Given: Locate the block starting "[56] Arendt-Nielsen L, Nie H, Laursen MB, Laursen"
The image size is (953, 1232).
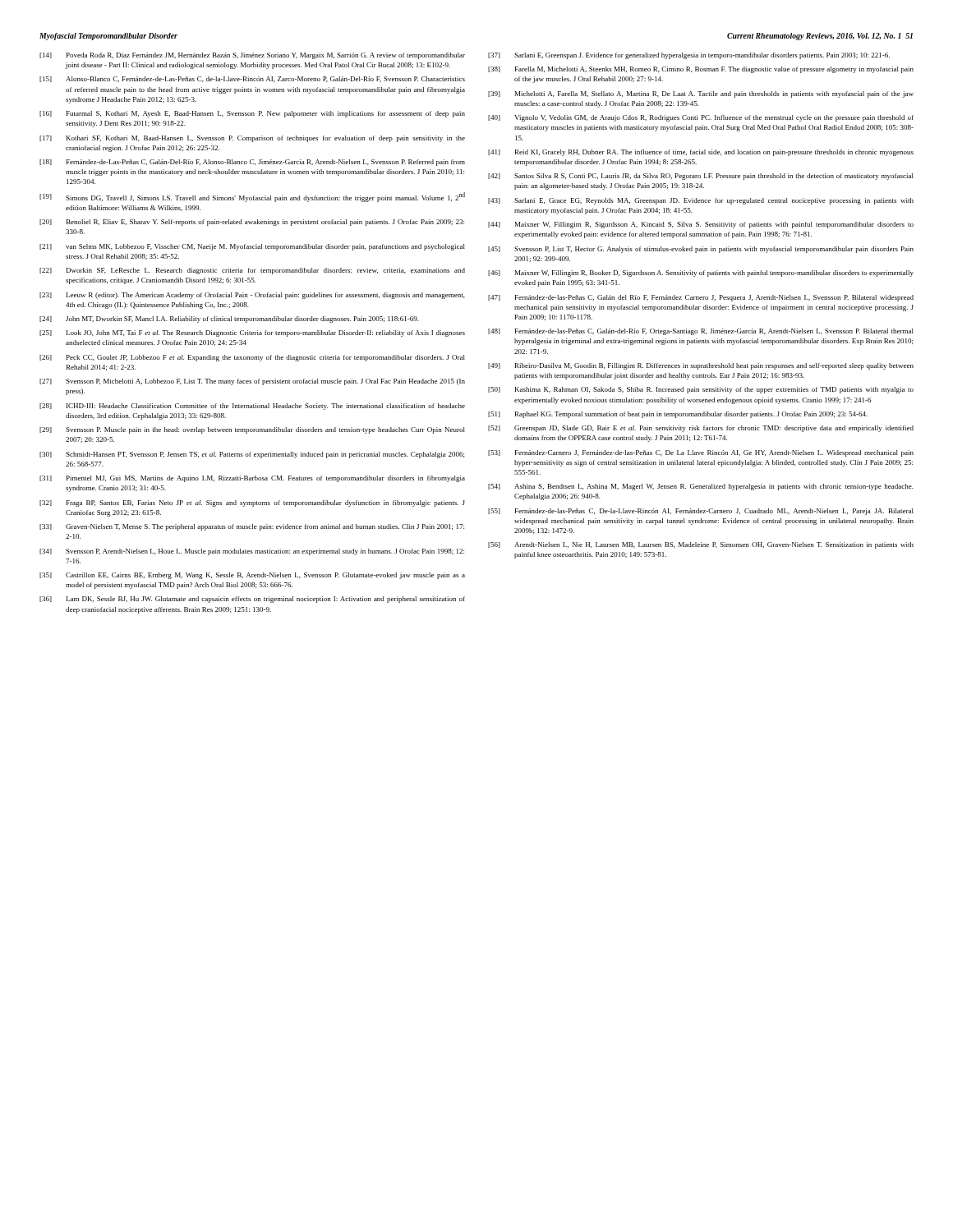Looking at the screenshot, I should [701, 550].
